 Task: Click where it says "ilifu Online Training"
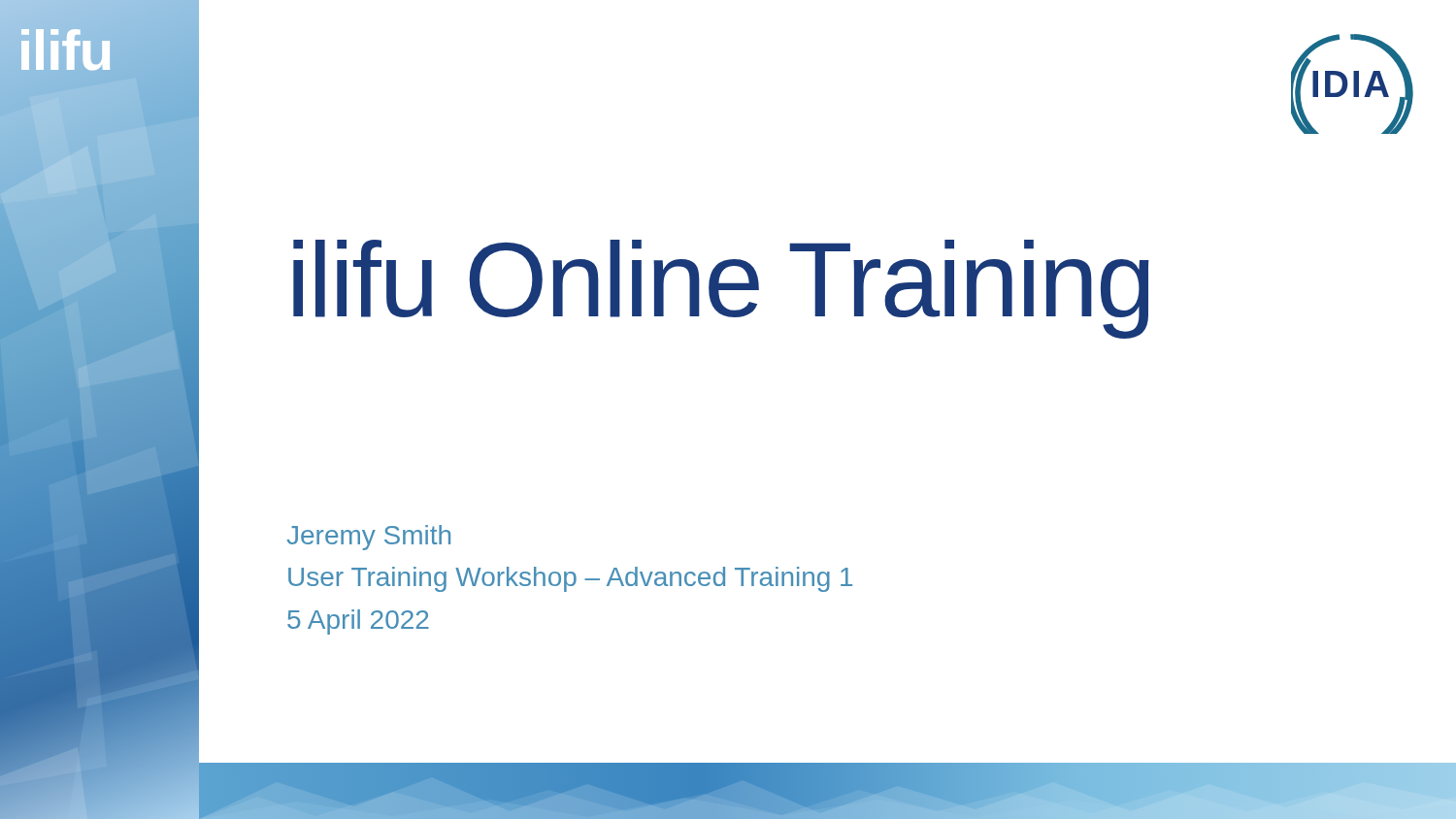pyautogui.click(x=720, y=279)
